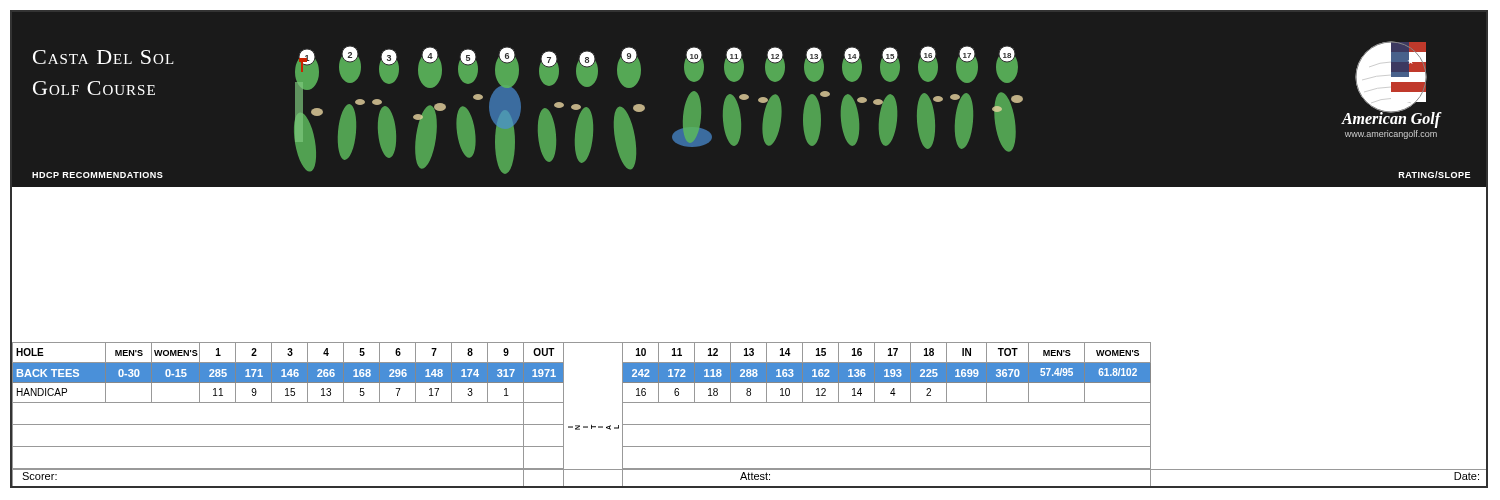Viewport: 1500px width, 500px height.
Task: Find the logo
Action: click(1391, 87)
